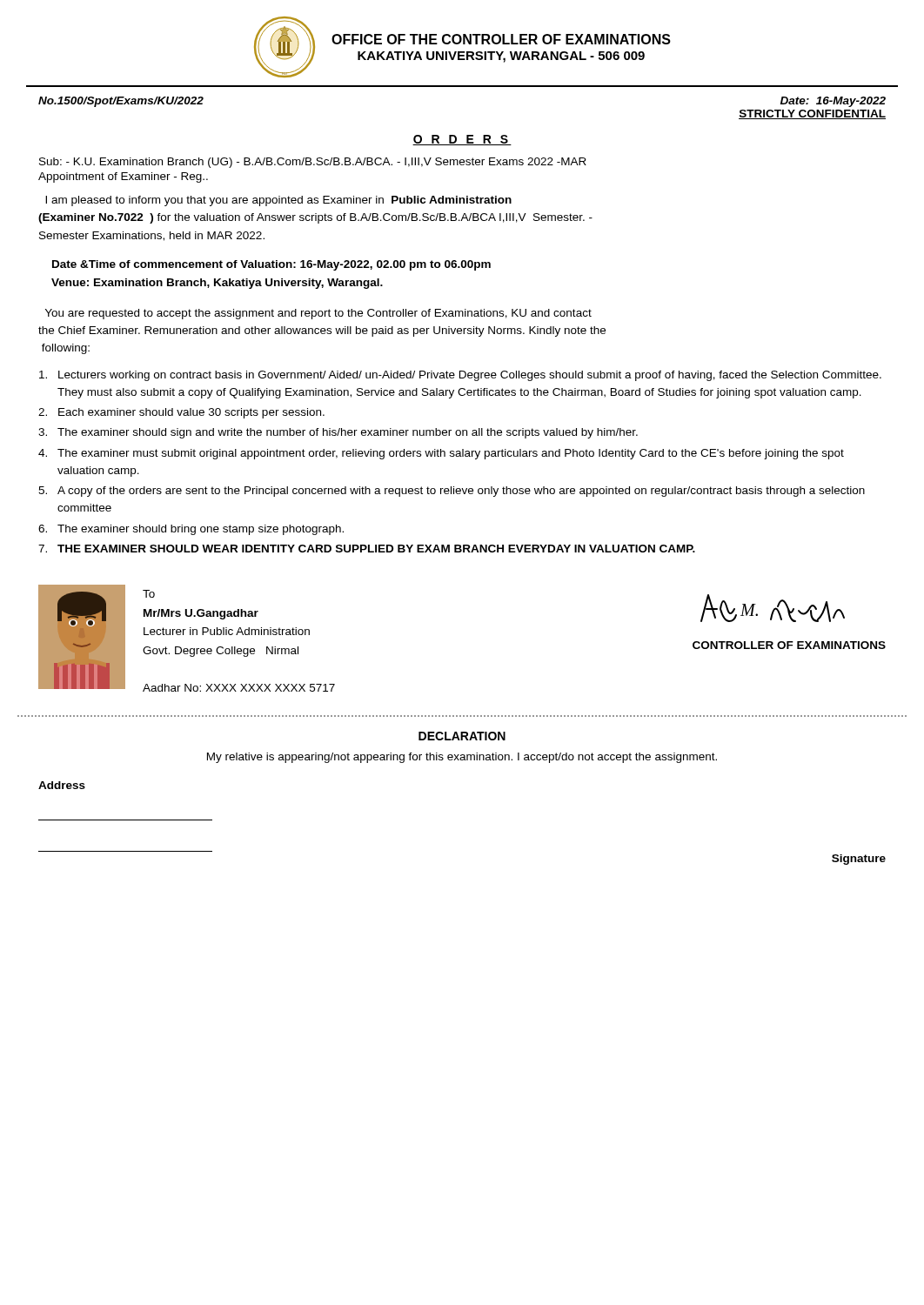The image size is (924, 1305).
Task: Select the text starting "4. The examiner must submit original appointment"
Action: 462,462
